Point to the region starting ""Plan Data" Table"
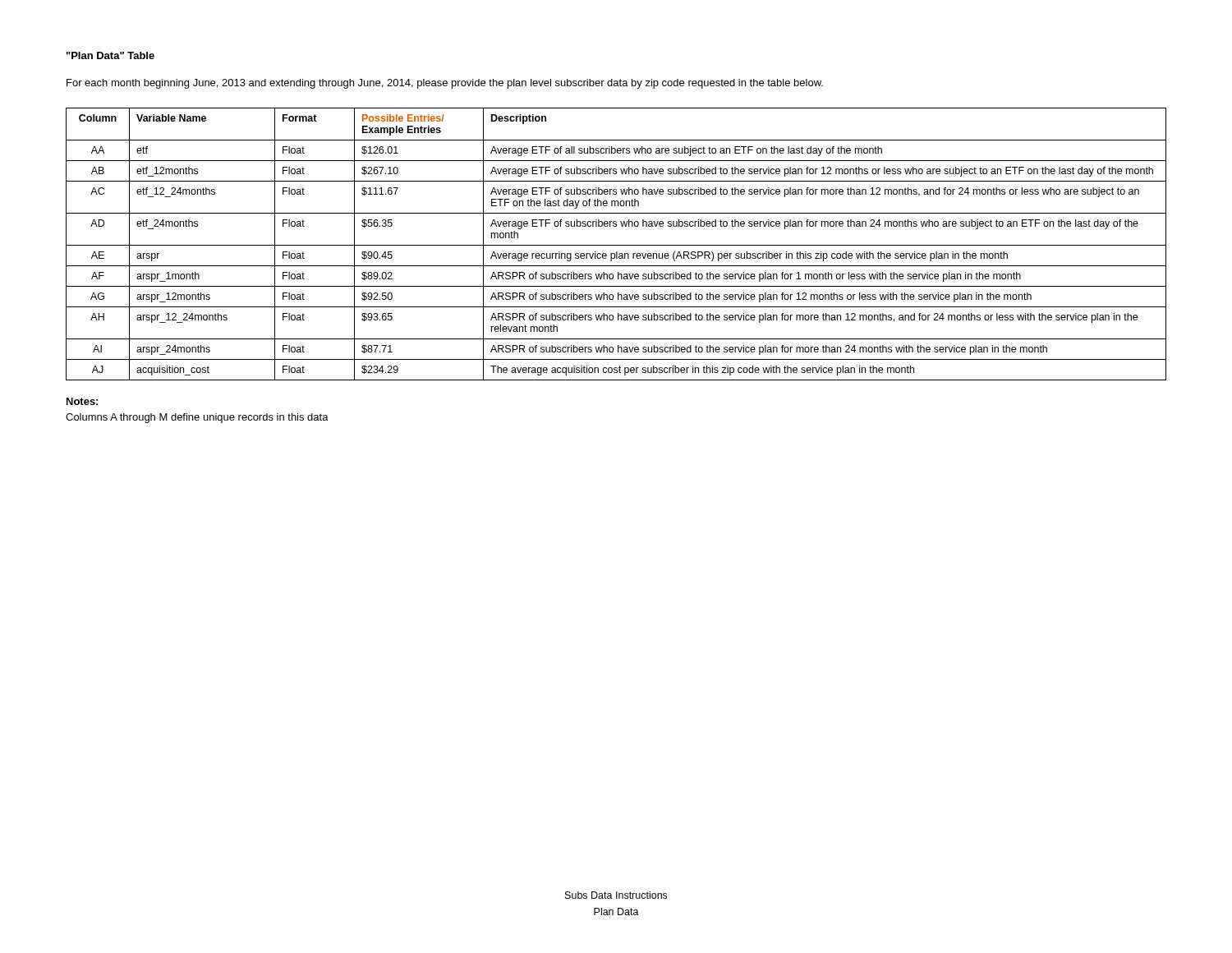1232x953 pixels. pos(110,55)
